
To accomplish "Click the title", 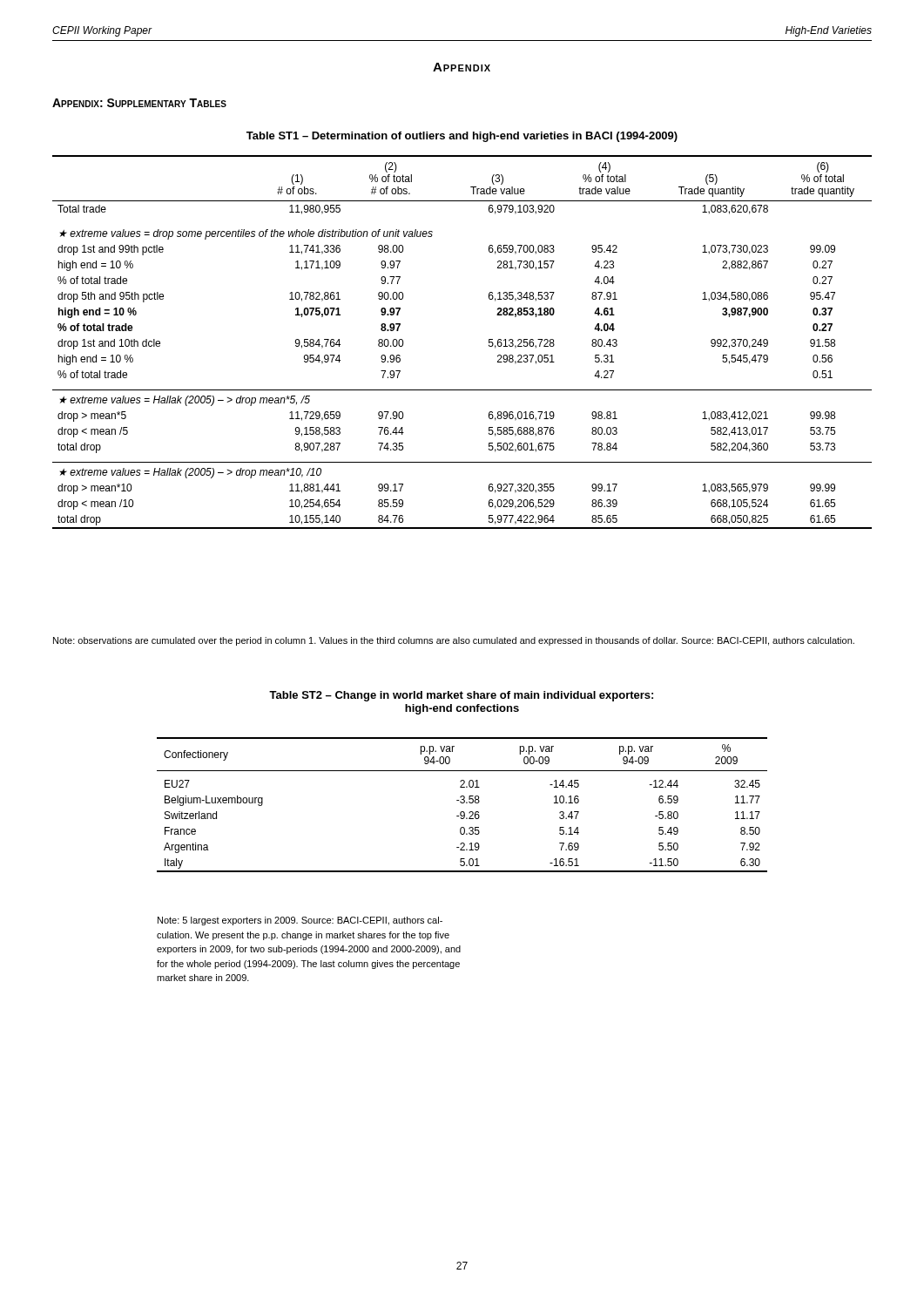I will (462, 67).
